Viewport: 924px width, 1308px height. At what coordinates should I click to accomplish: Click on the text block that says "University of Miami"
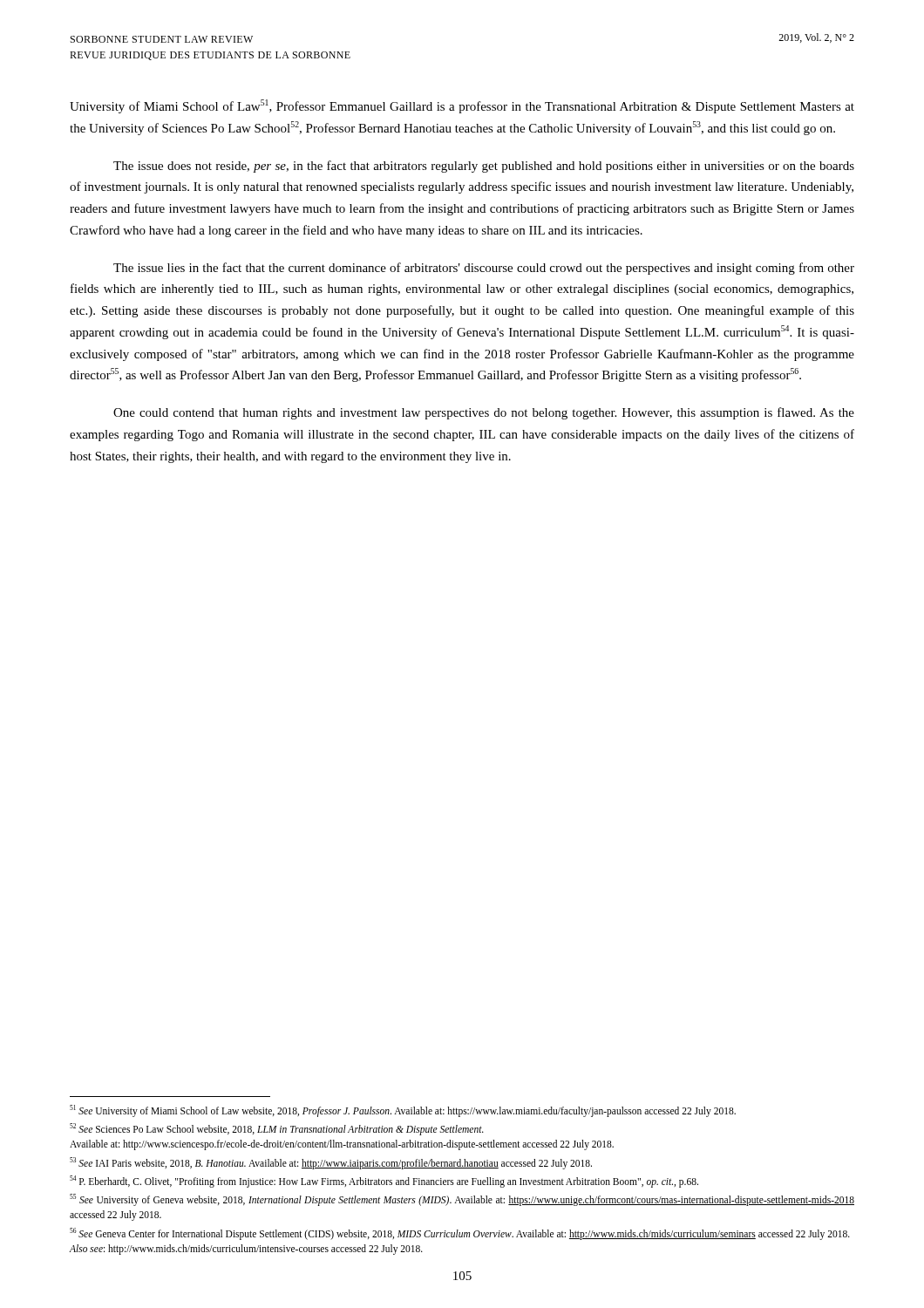(462, 116)
